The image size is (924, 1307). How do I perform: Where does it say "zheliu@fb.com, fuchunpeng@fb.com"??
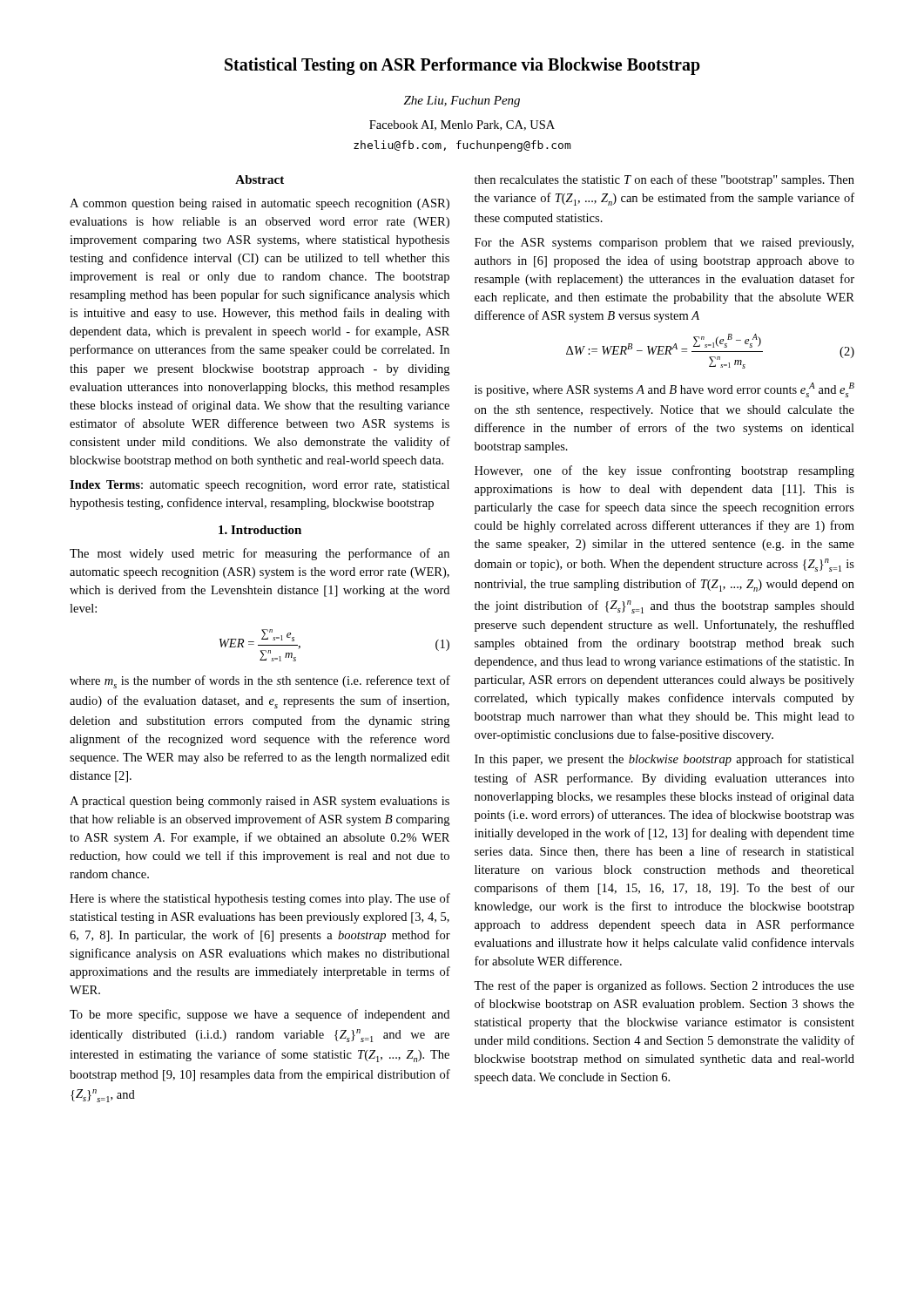point(462,146)
